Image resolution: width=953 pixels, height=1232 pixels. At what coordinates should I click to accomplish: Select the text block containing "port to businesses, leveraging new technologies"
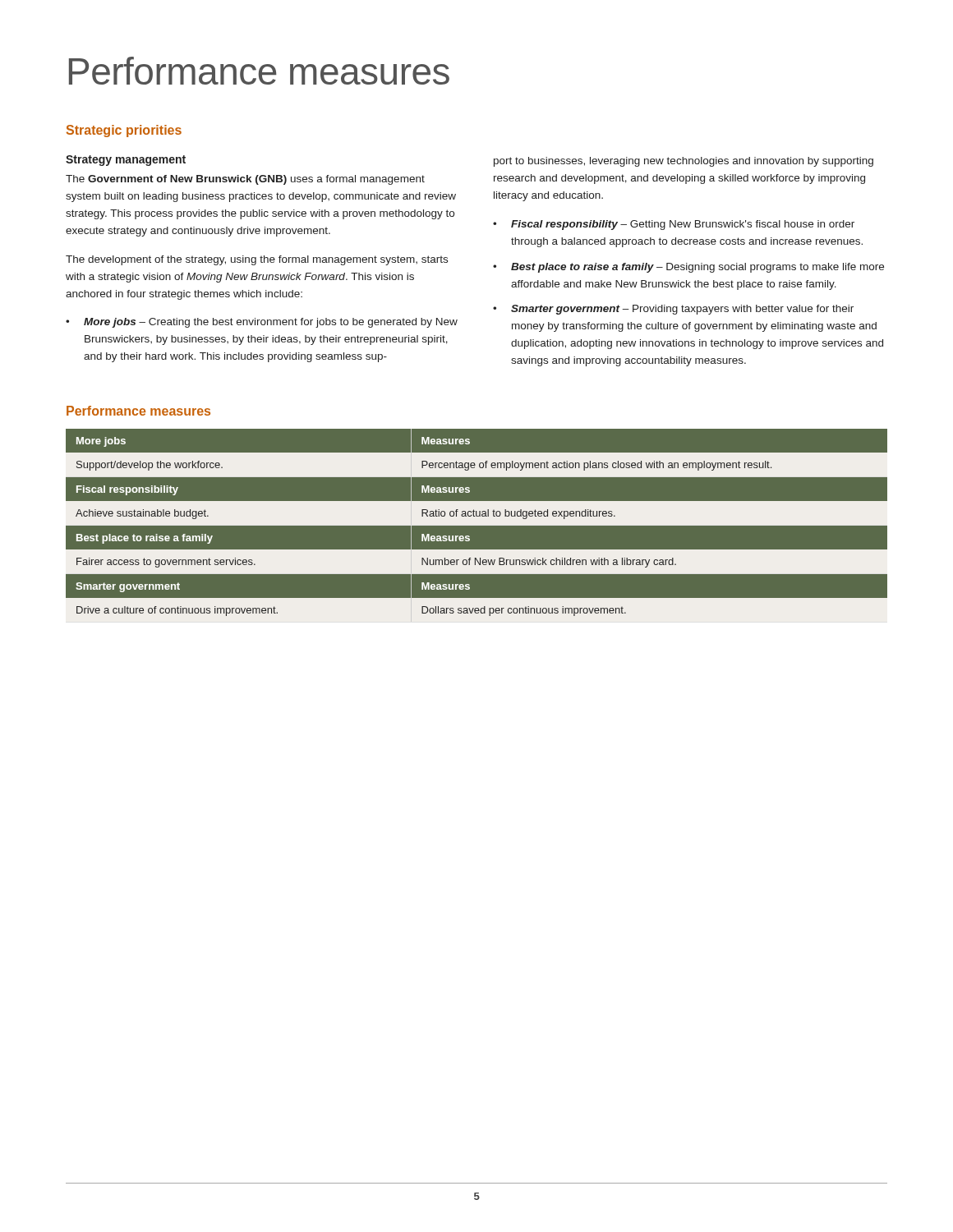coord(690,179)
